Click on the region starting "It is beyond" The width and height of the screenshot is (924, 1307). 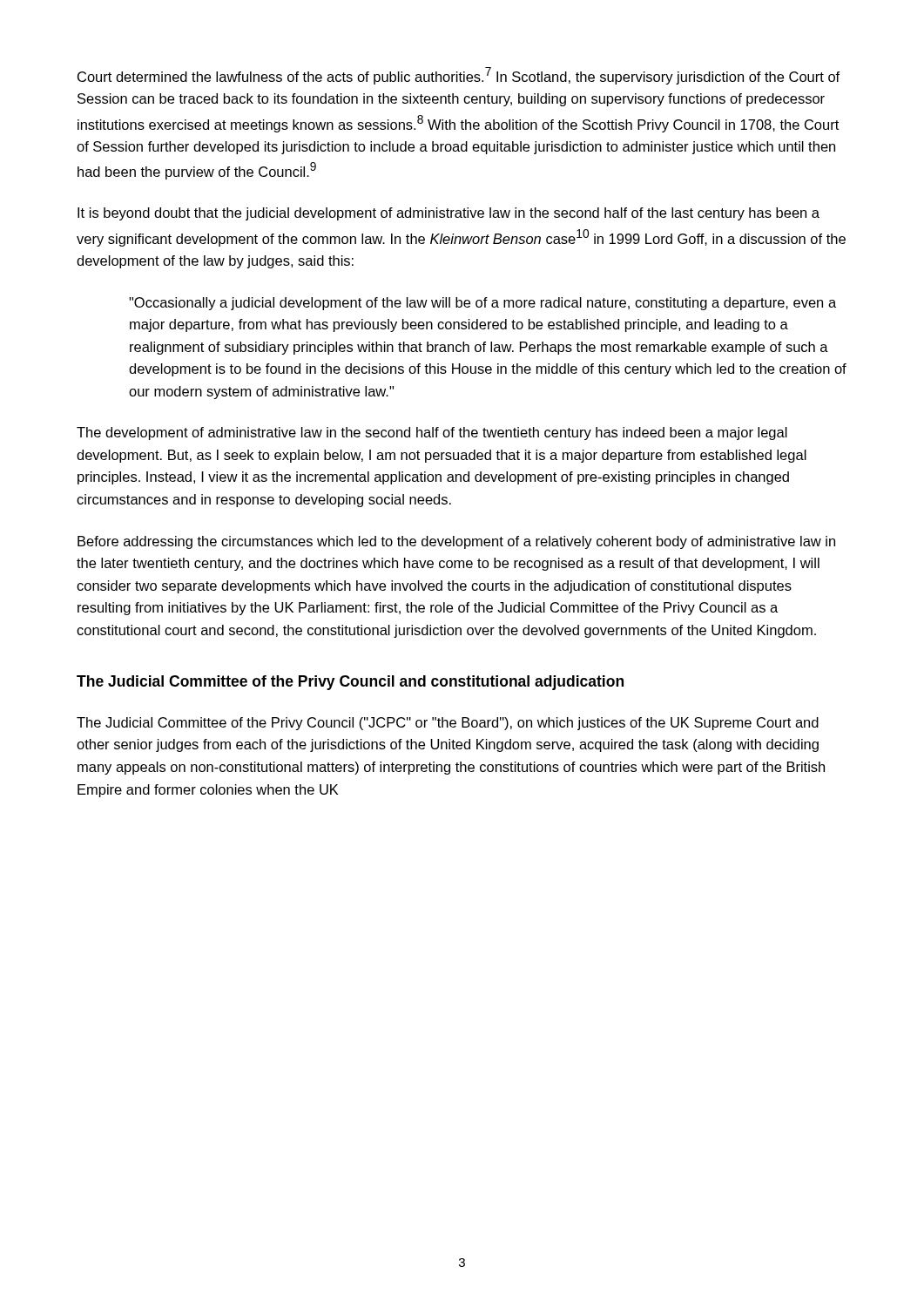click(x=461, y=237)
